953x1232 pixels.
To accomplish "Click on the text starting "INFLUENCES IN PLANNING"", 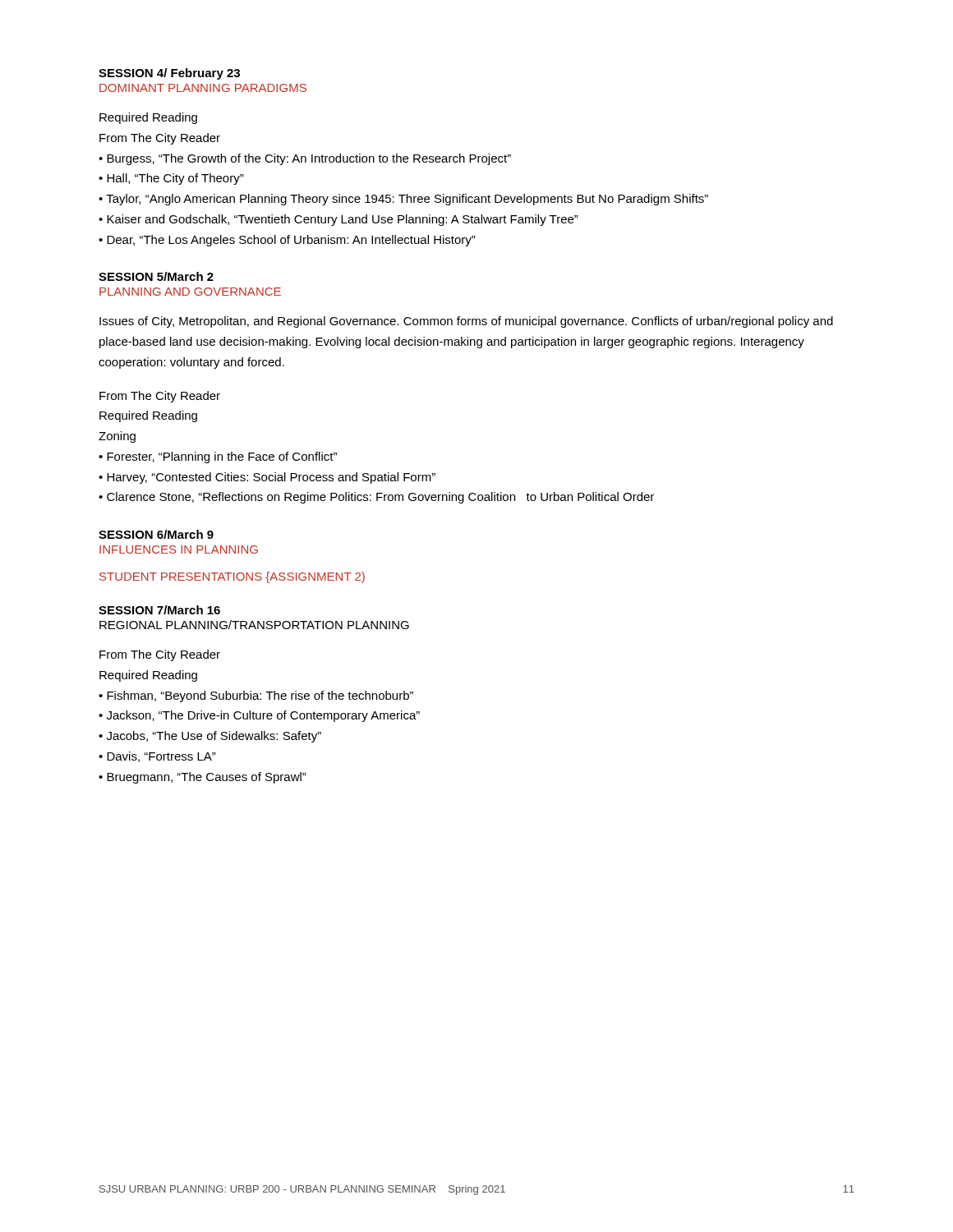I will [179, 549].
